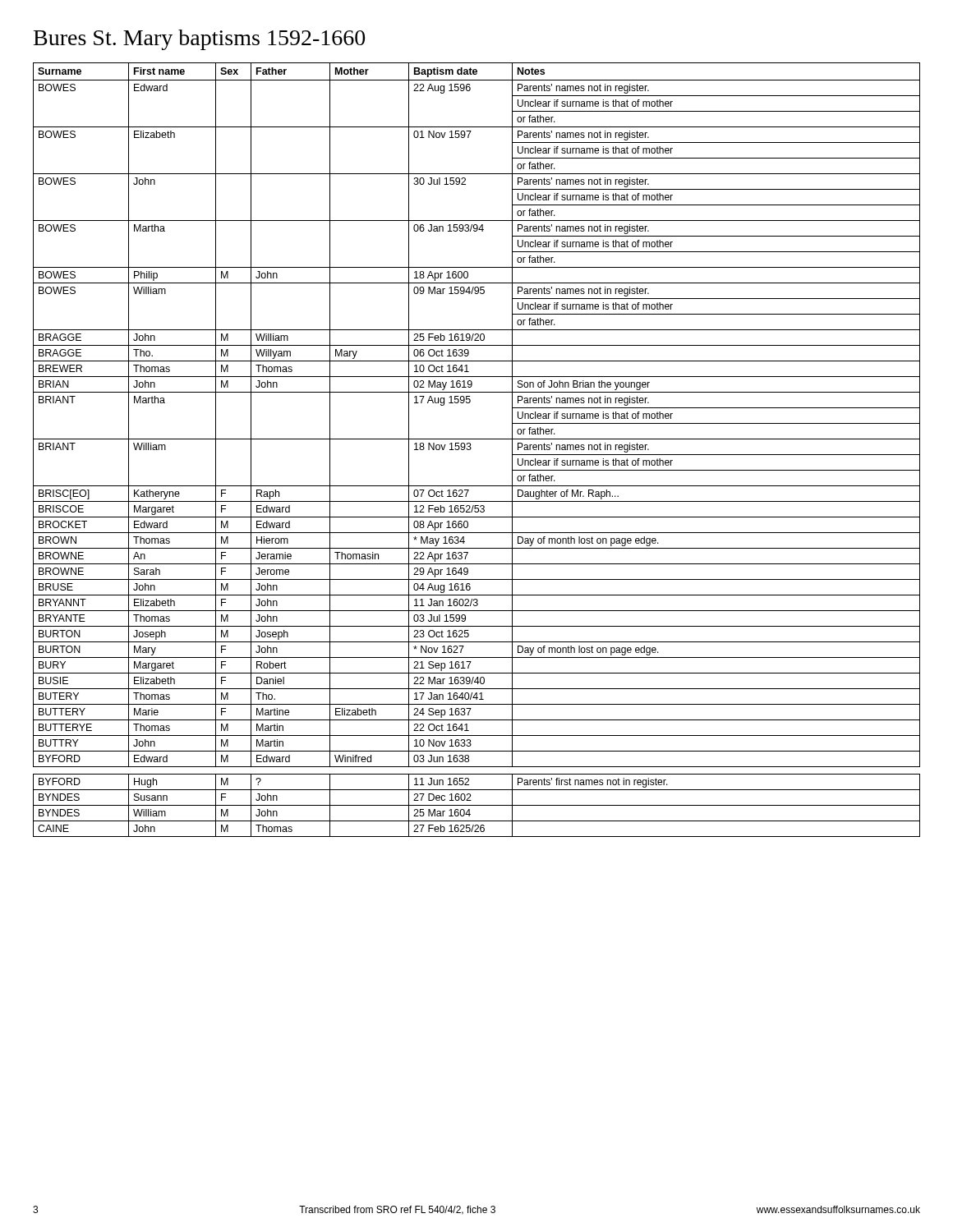Point to the text block starting "Bures St. Mary baptisms 1592-1660"

coord(199,40)
